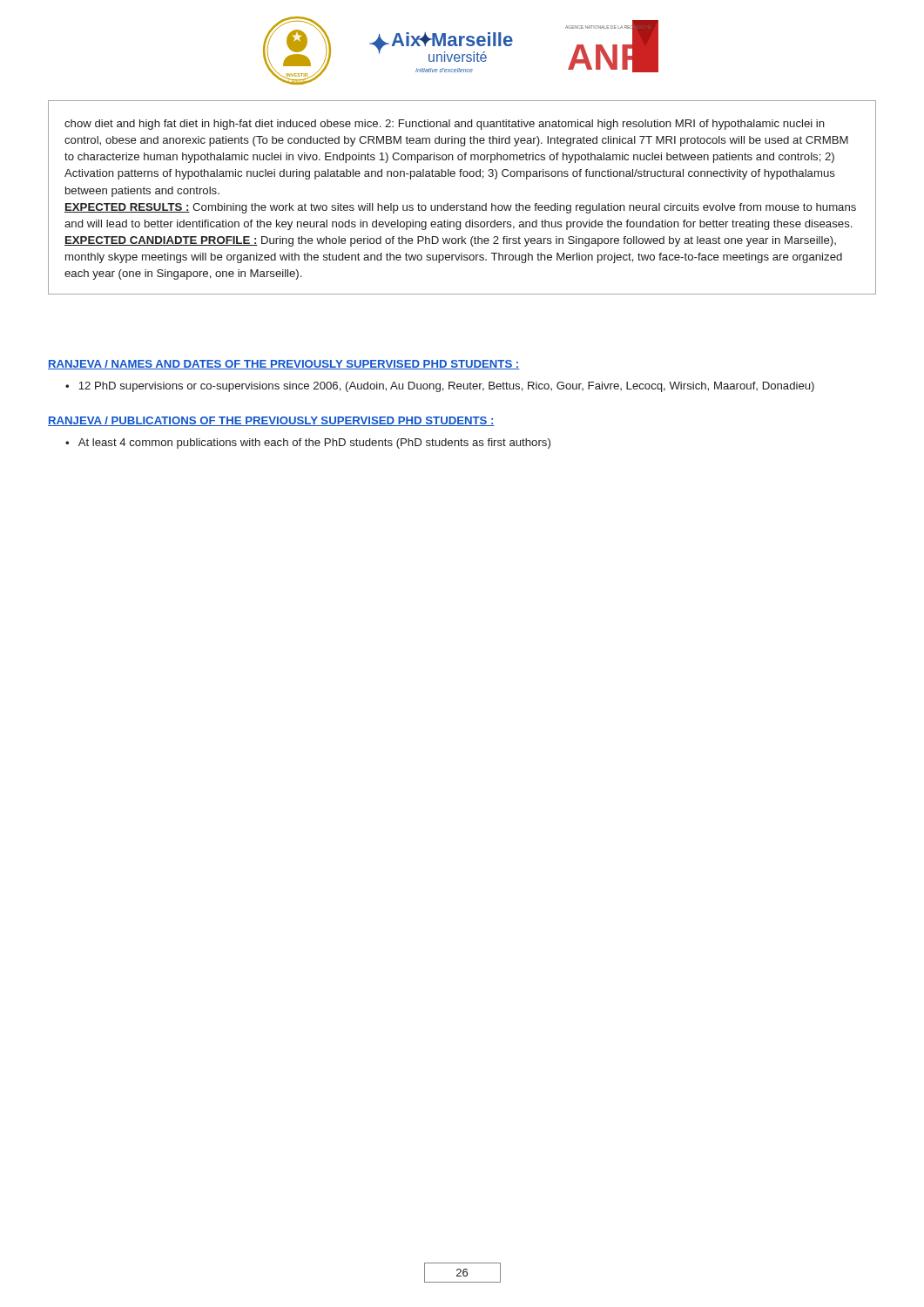Image resolution: width=924 pixels, height=1307 pixels.
Task: Click the passage that begins "• 12 PhD supervisions"
Action: 440,386
